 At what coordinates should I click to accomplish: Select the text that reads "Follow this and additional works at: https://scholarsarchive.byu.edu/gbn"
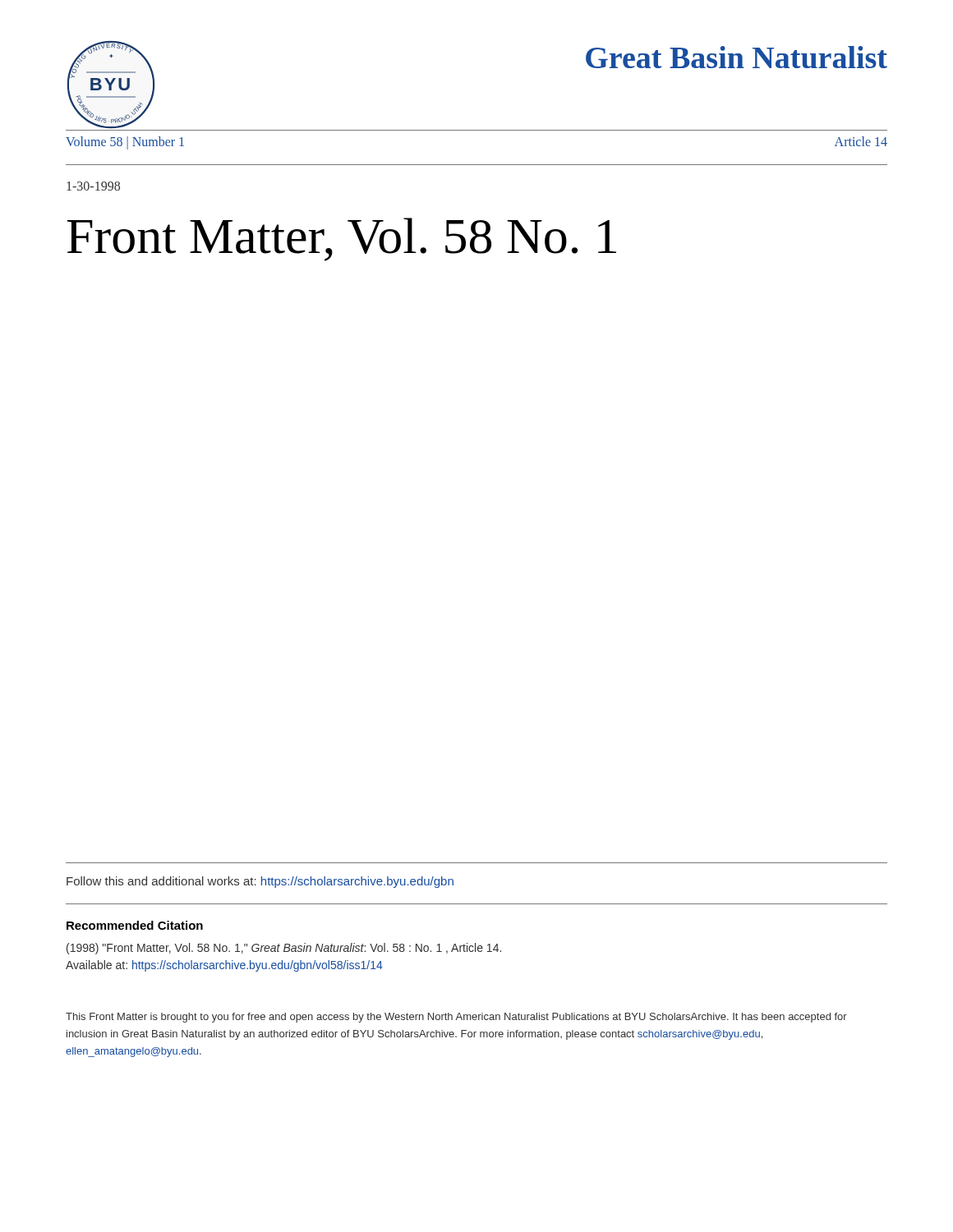260,881
